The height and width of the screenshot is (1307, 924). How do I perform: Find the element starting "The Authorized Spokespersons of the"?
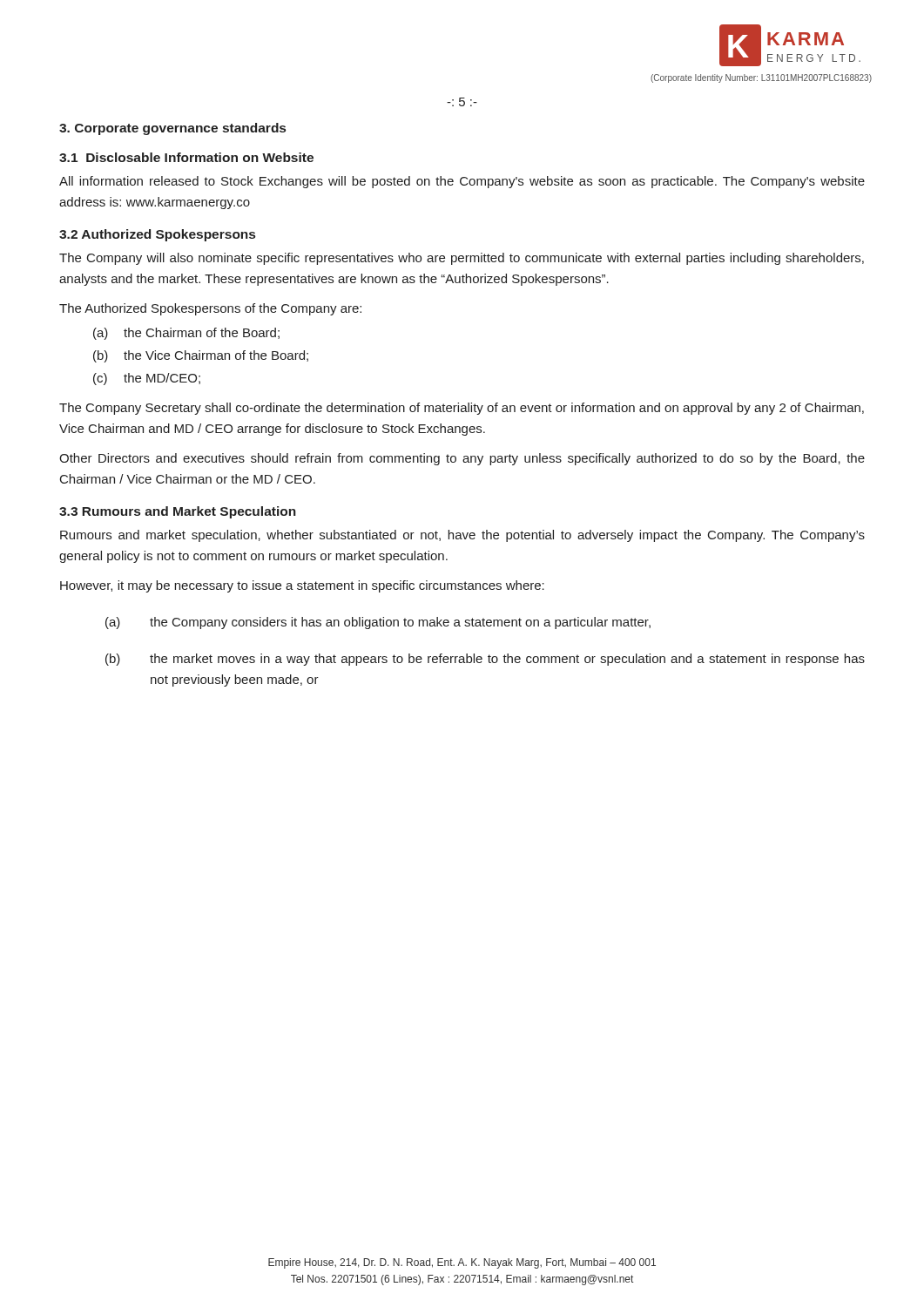coord(211,308)
